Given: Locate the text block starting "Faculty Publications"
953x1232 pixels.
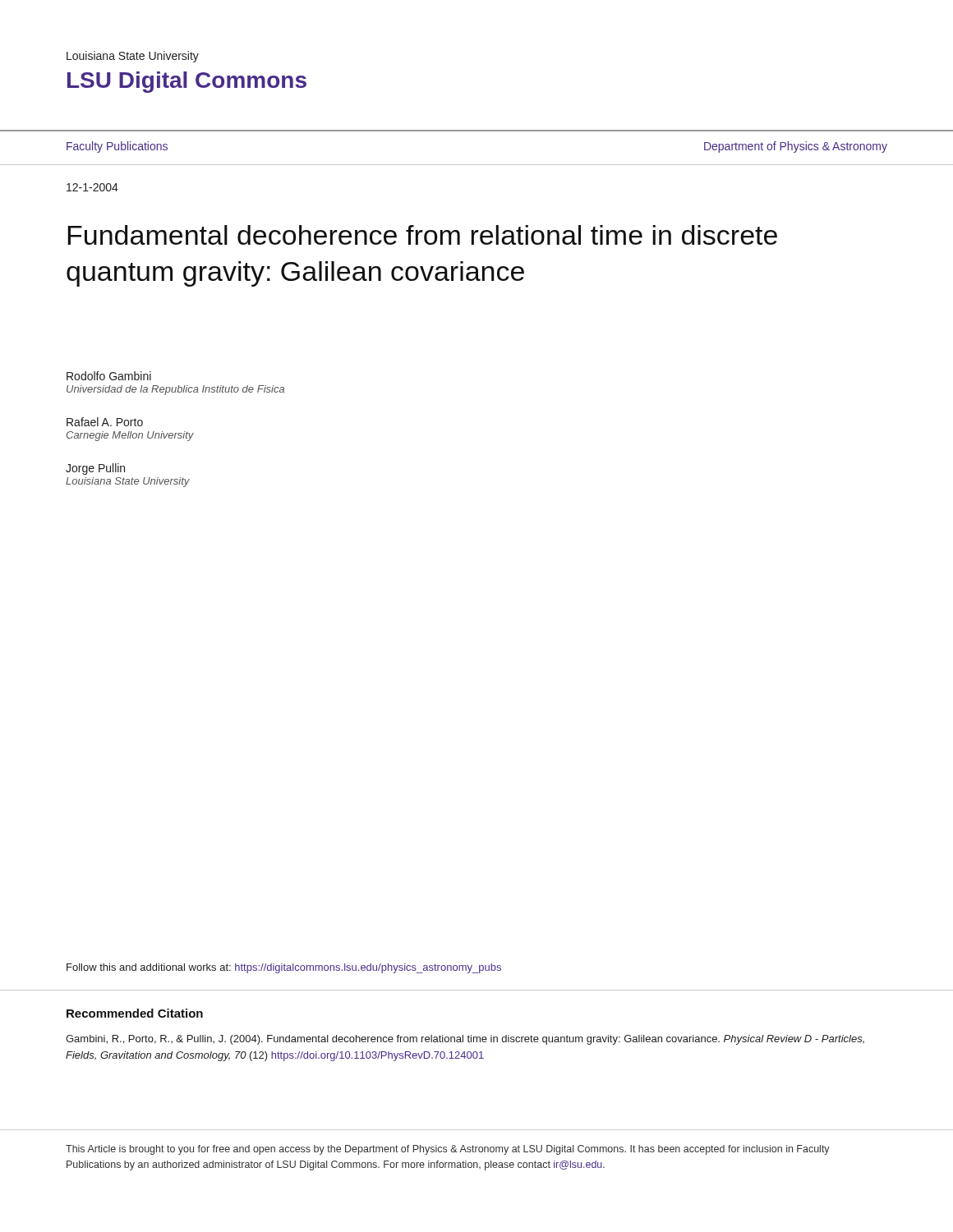Looking at the screenshot, I should [117, 146].
